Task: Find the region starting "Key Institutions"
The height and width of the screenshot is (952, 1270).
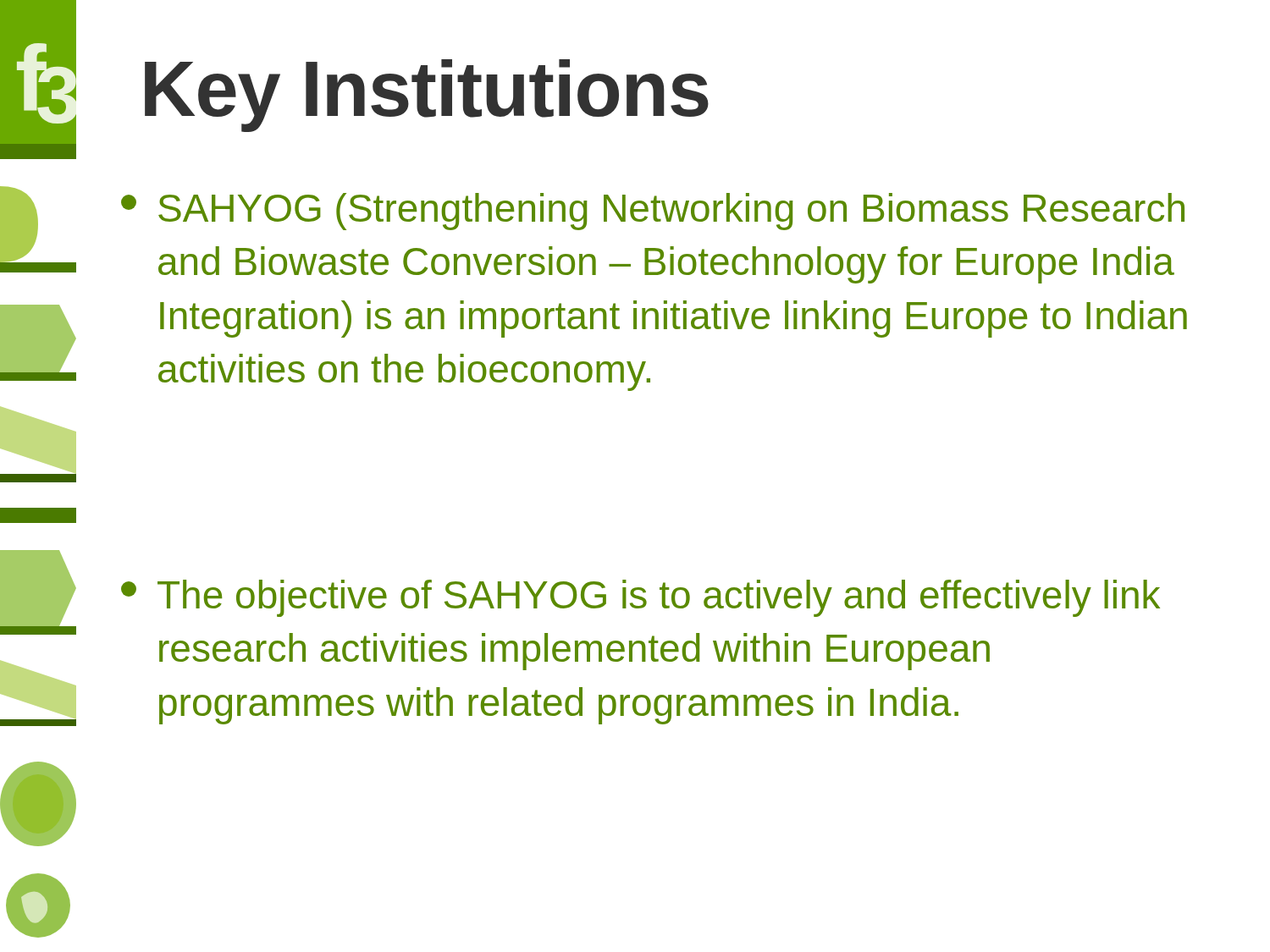Action: (x=425, y=89)
